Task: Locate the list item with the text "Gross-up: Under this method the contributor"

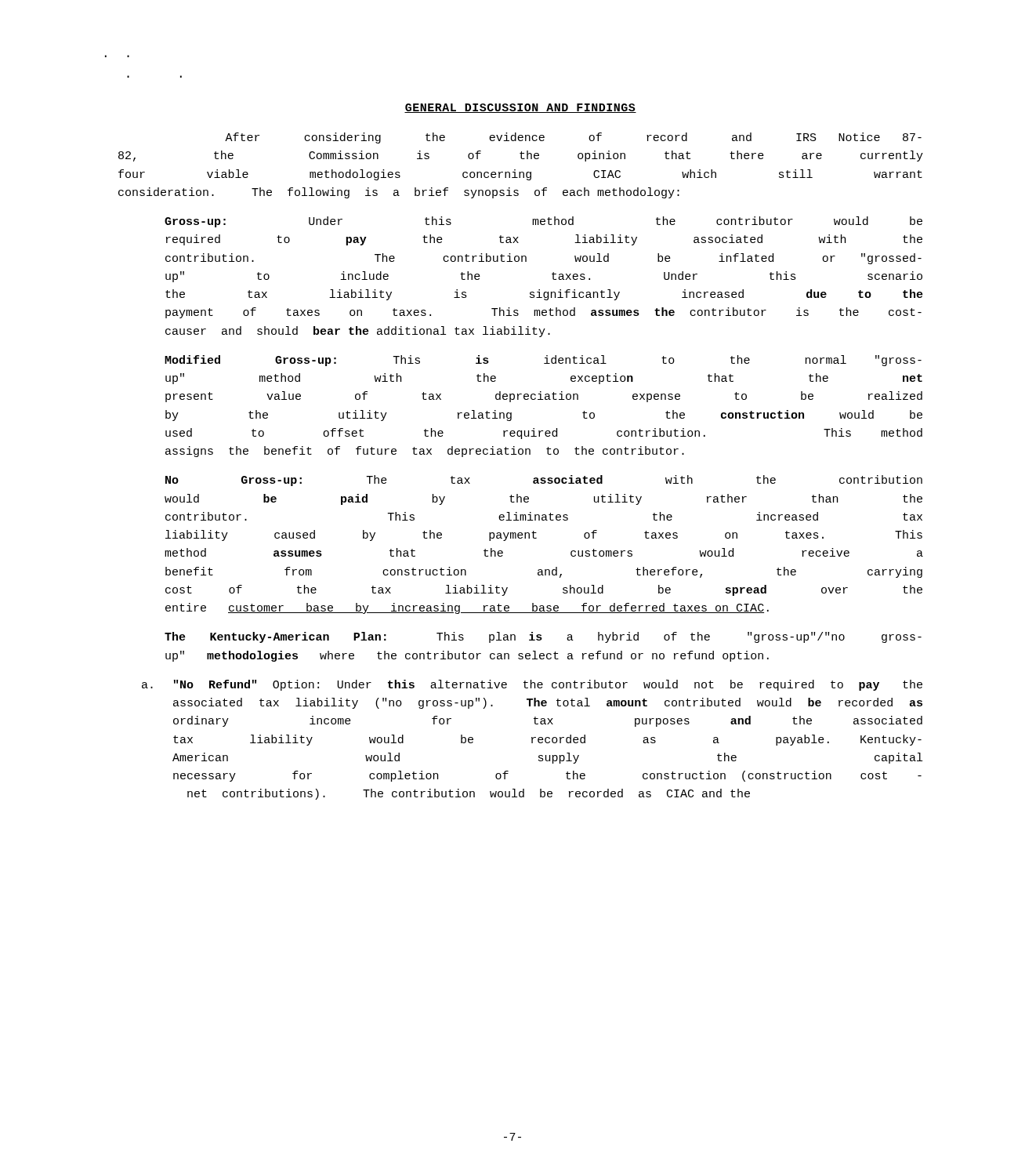Action: (x=544, y=277)
